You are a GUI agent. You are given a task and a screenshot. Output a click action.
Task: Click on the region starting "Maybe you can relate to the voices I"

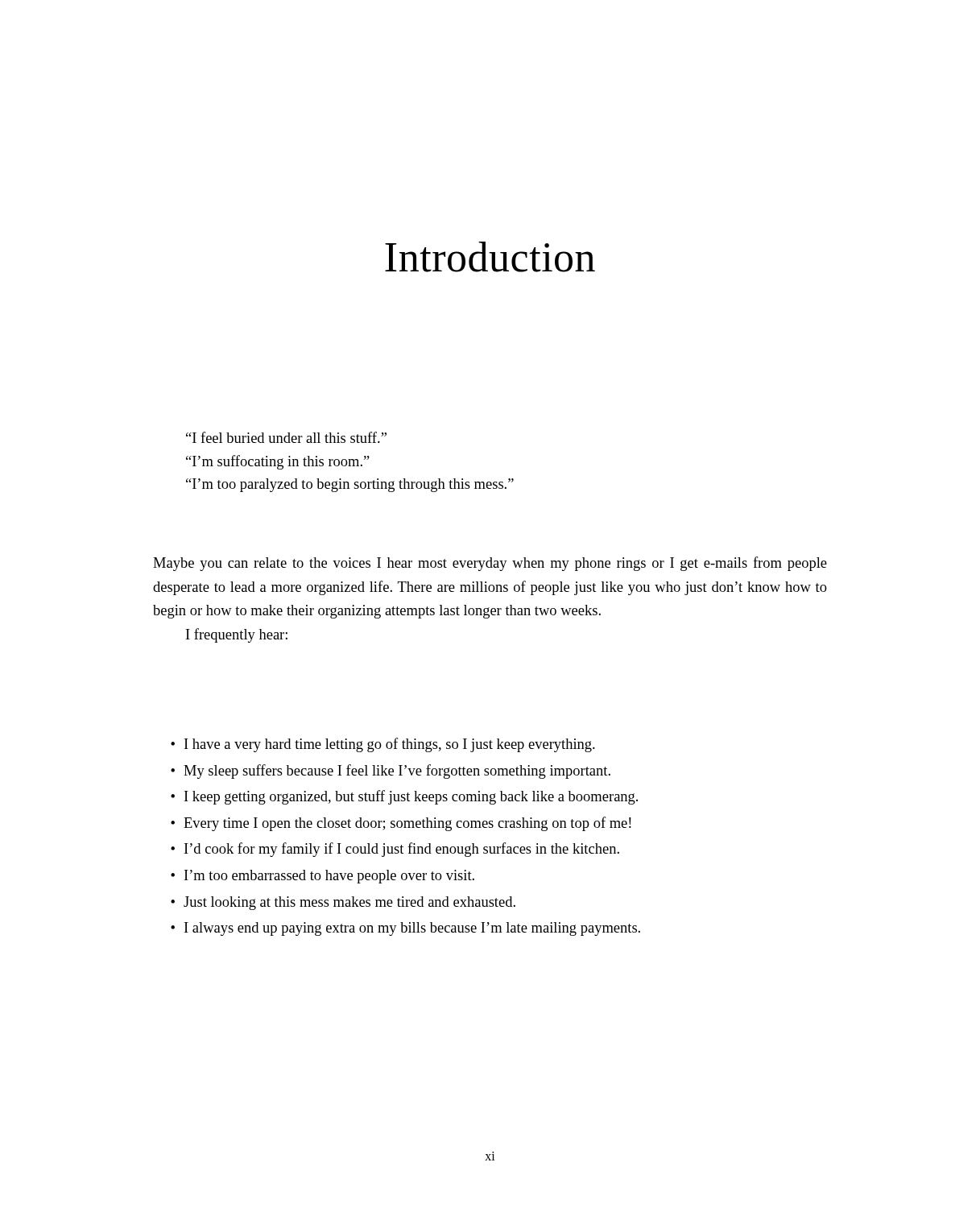pyautogui.click(x=490, y=599)
